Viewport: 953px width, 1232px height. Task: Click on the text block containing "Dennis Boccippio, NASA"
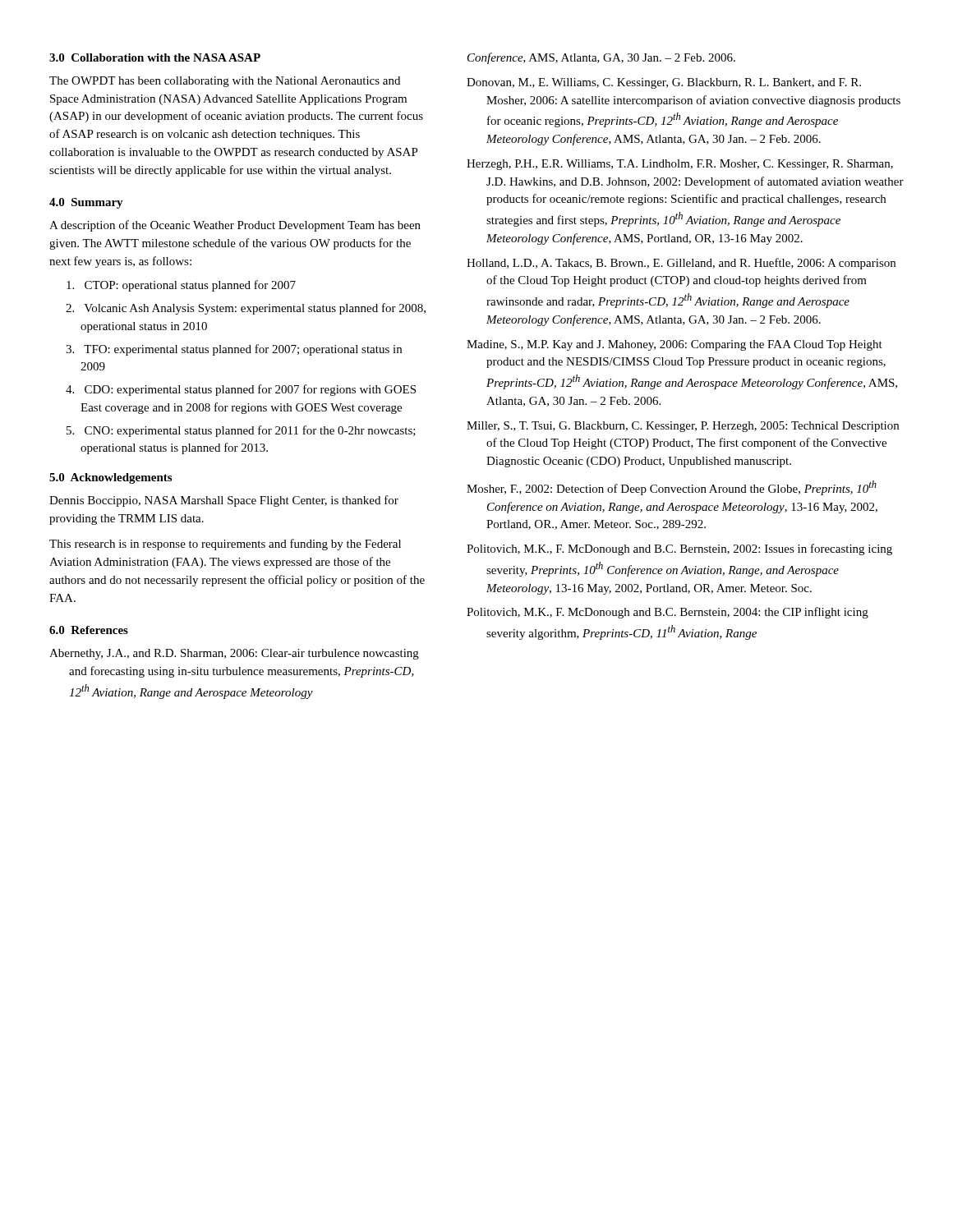pyautogui.click(x=238, y=510)
